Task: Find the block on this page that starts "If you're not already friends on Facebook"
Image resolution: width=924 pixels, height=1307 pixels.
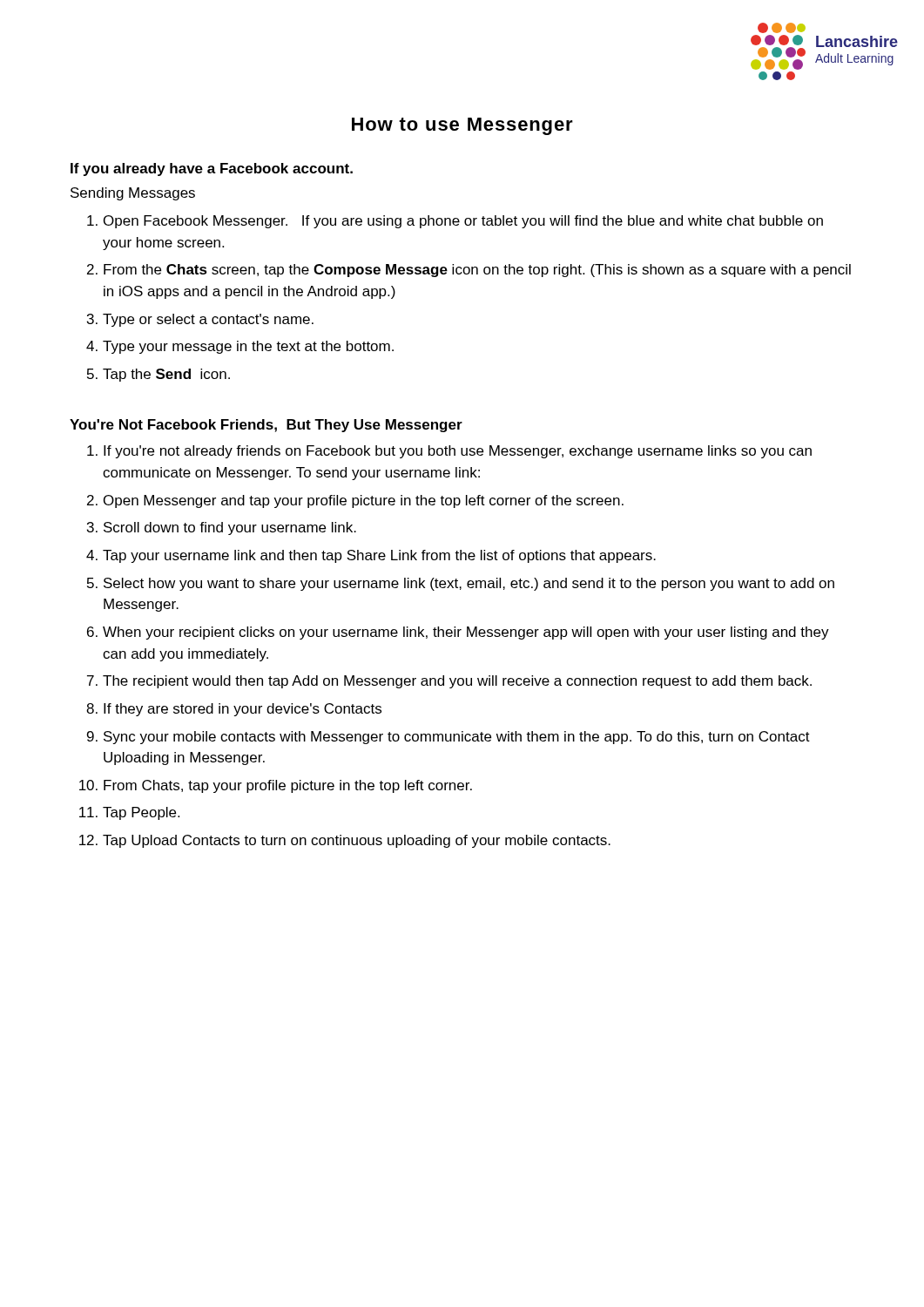Action: [458, 462]
